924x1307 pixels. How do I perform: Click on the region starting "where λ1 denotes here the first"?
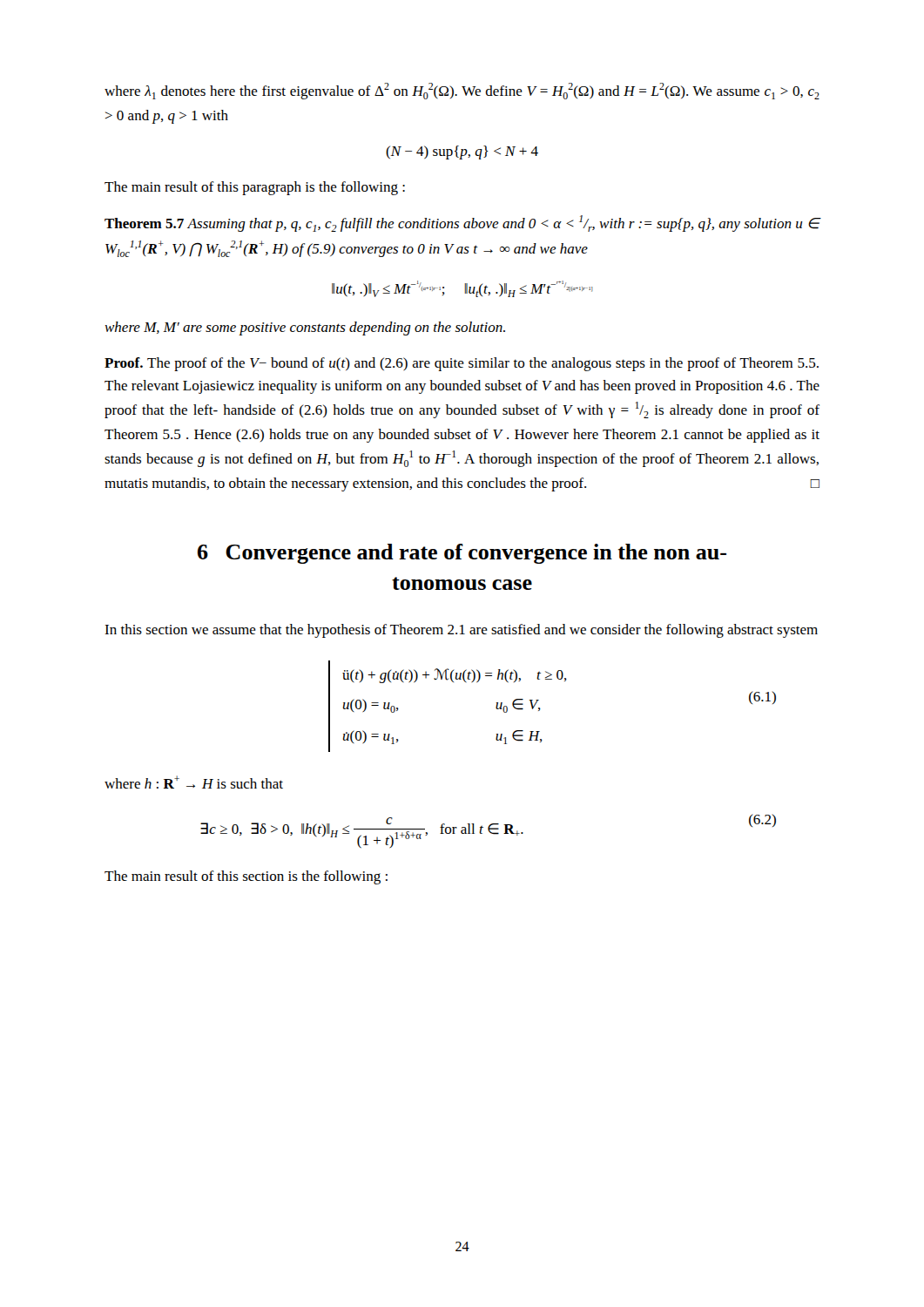[x=462, y=102]
